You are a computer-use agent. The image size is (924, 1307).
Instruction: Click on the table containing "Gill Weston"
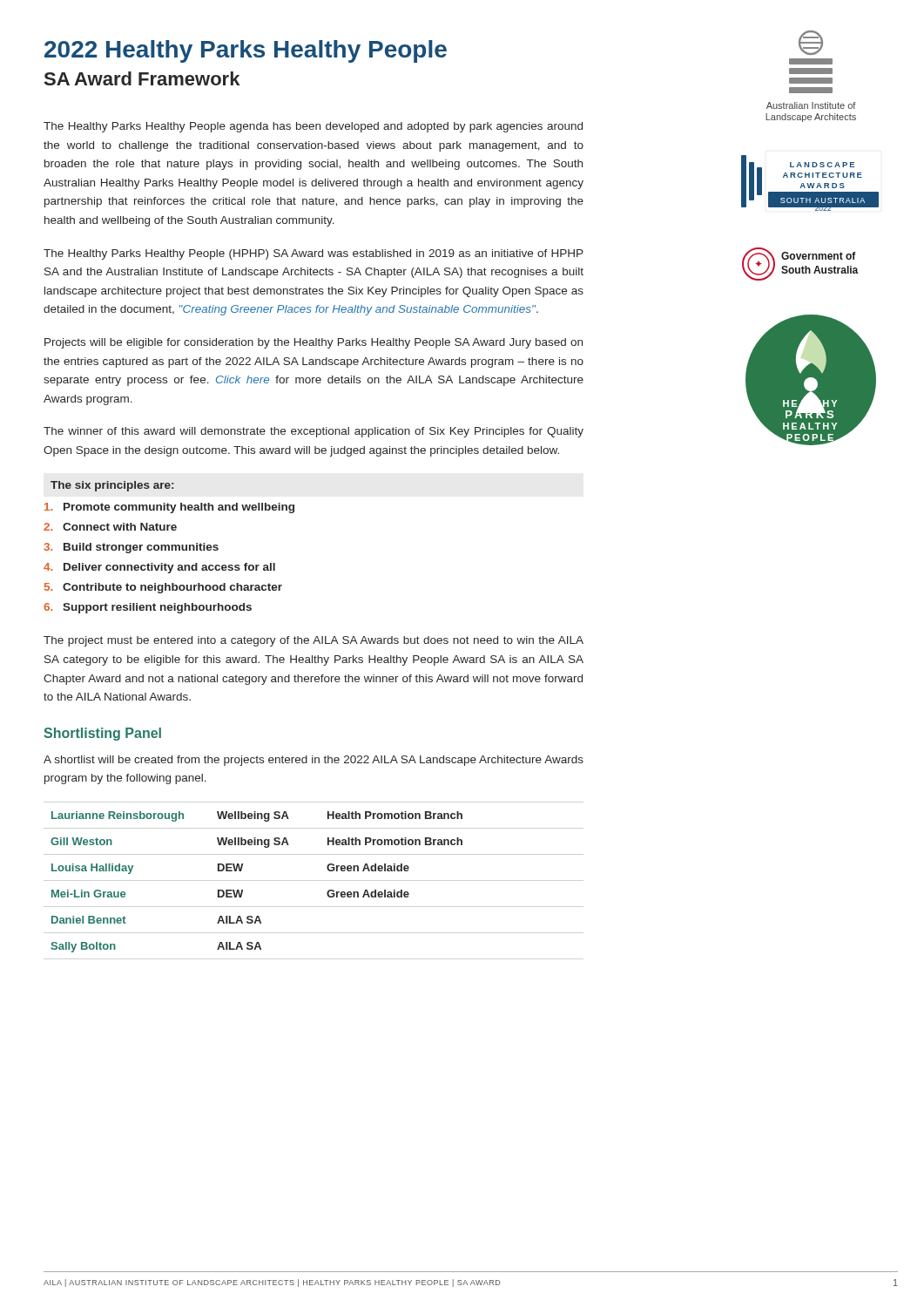314,881
